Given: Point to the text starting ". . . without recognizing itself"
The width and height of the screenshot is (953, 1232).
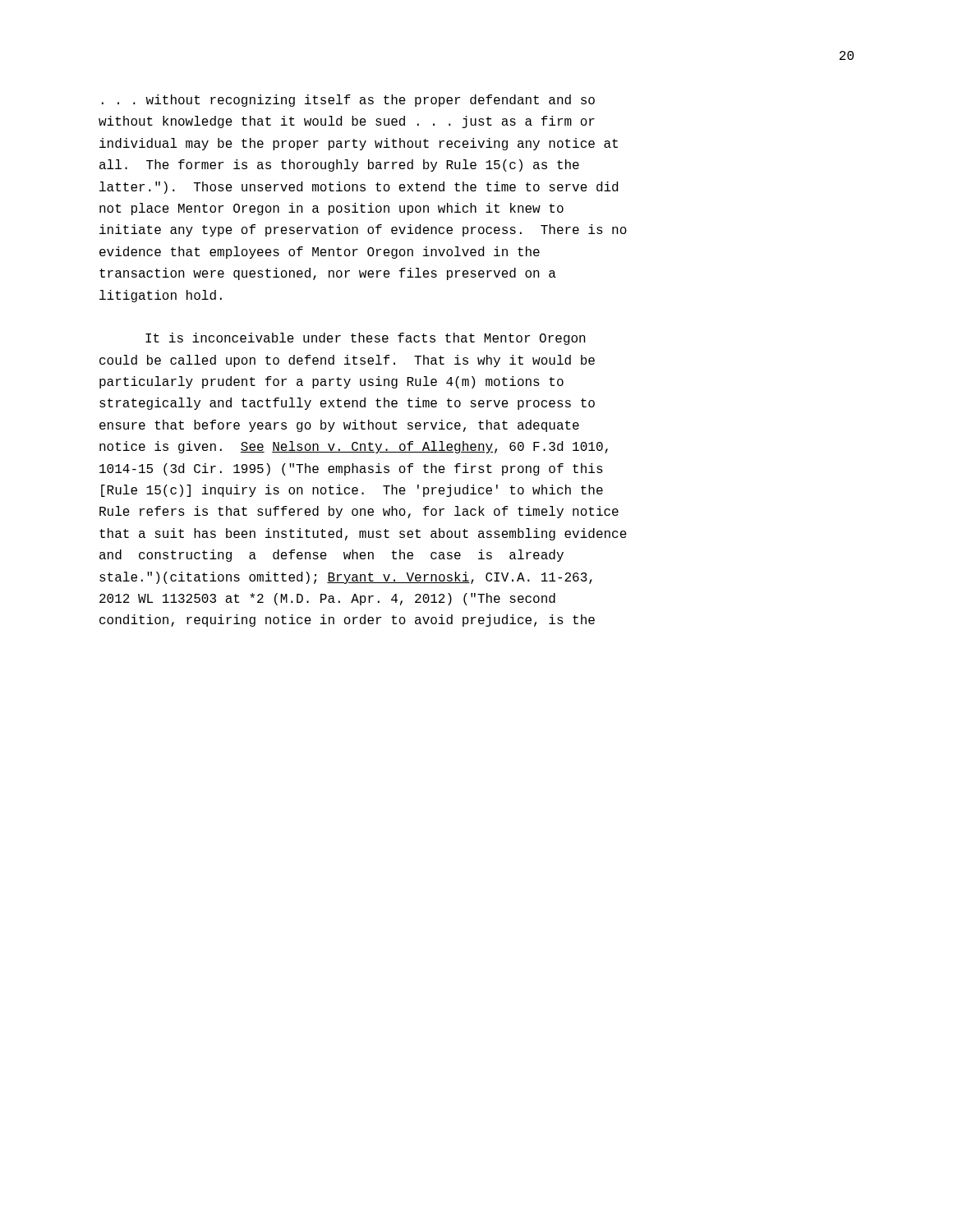Looking at the screenshot, I should [x=363, y=199].
